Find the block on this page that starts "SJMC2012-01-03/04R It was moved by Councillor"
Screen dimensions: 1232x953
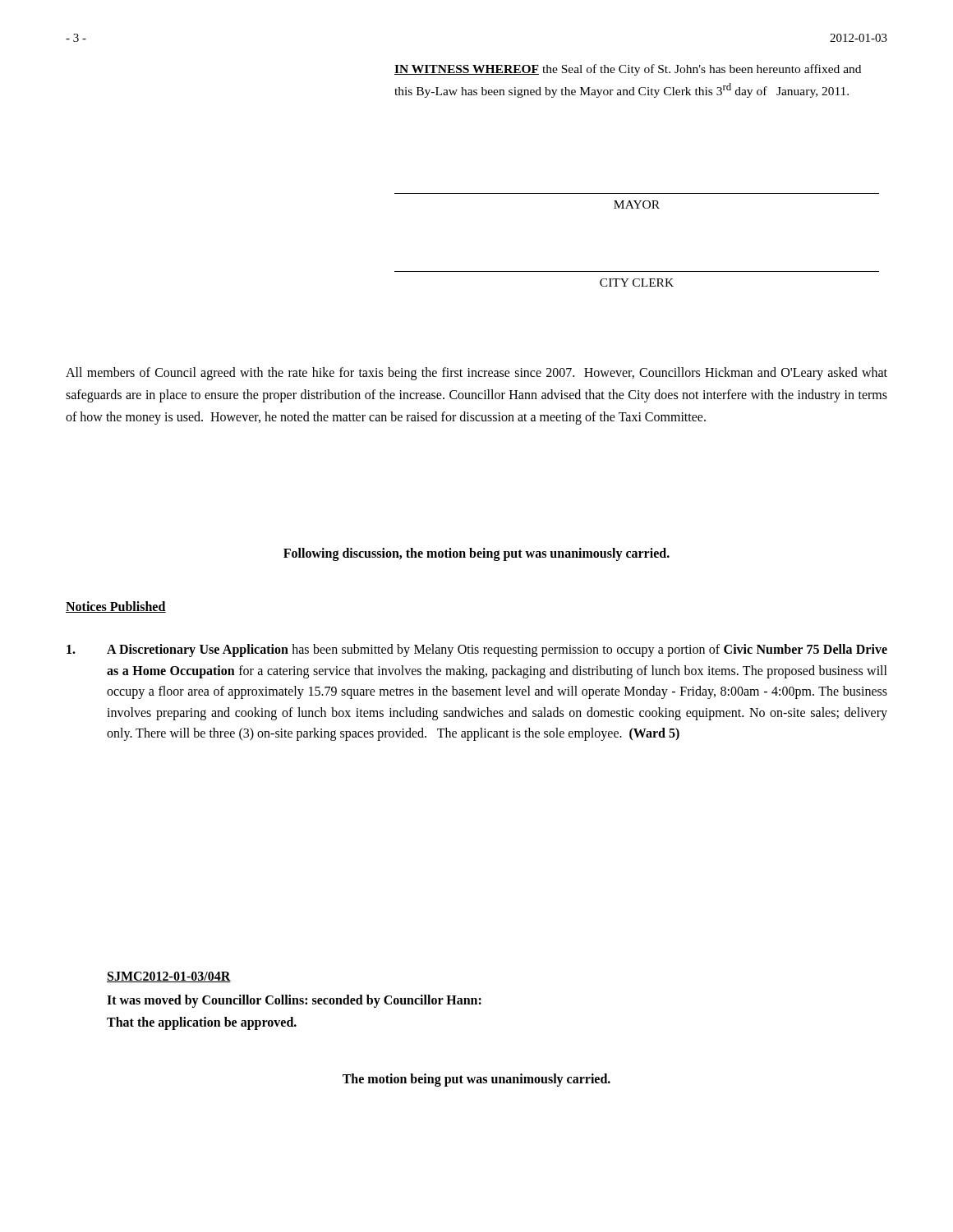pyautogui.click(x=169, y=977)
